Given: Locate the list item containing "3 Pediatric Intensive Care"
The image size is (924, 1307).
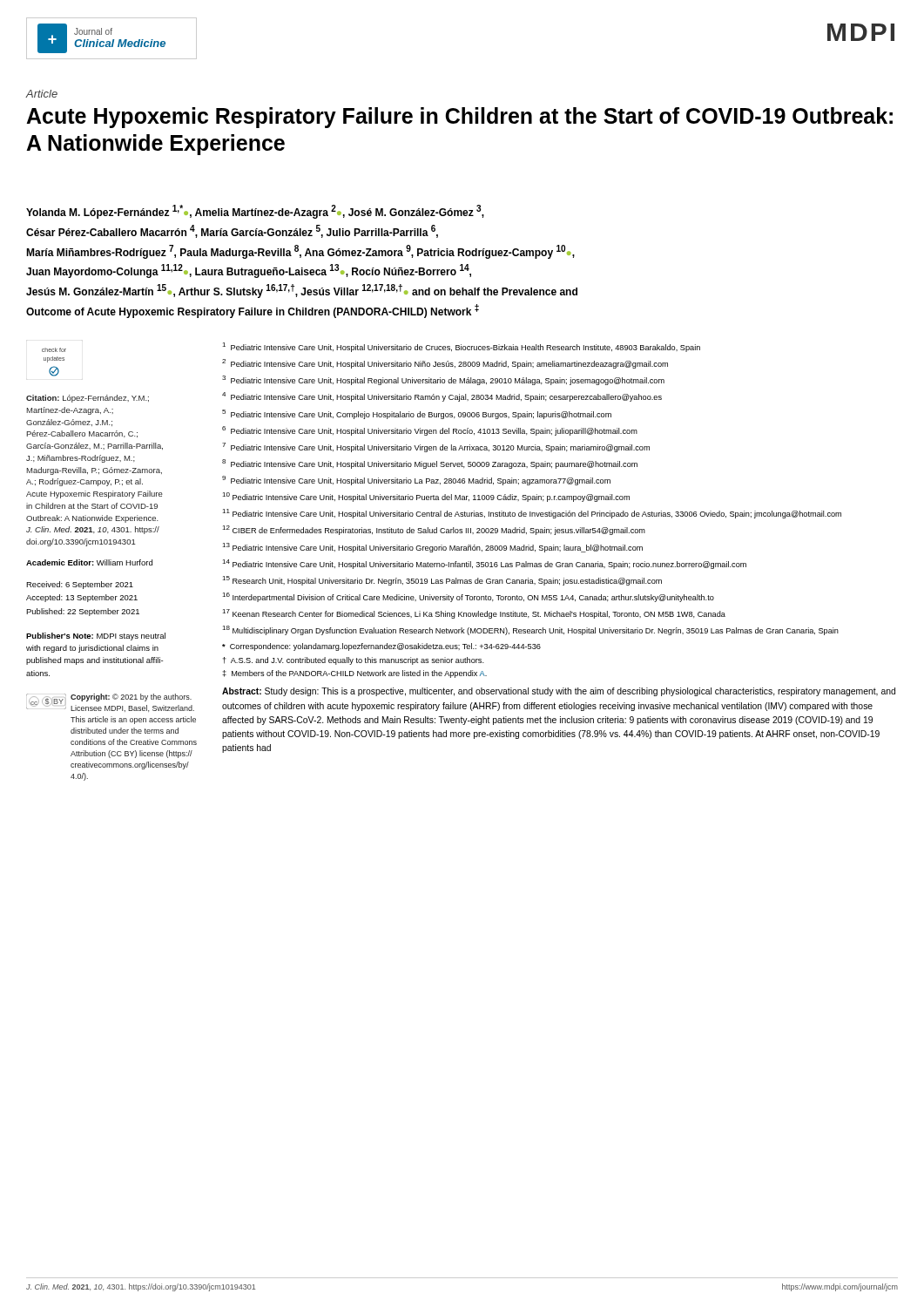Looking at the screenshot, I should point(443,380).
